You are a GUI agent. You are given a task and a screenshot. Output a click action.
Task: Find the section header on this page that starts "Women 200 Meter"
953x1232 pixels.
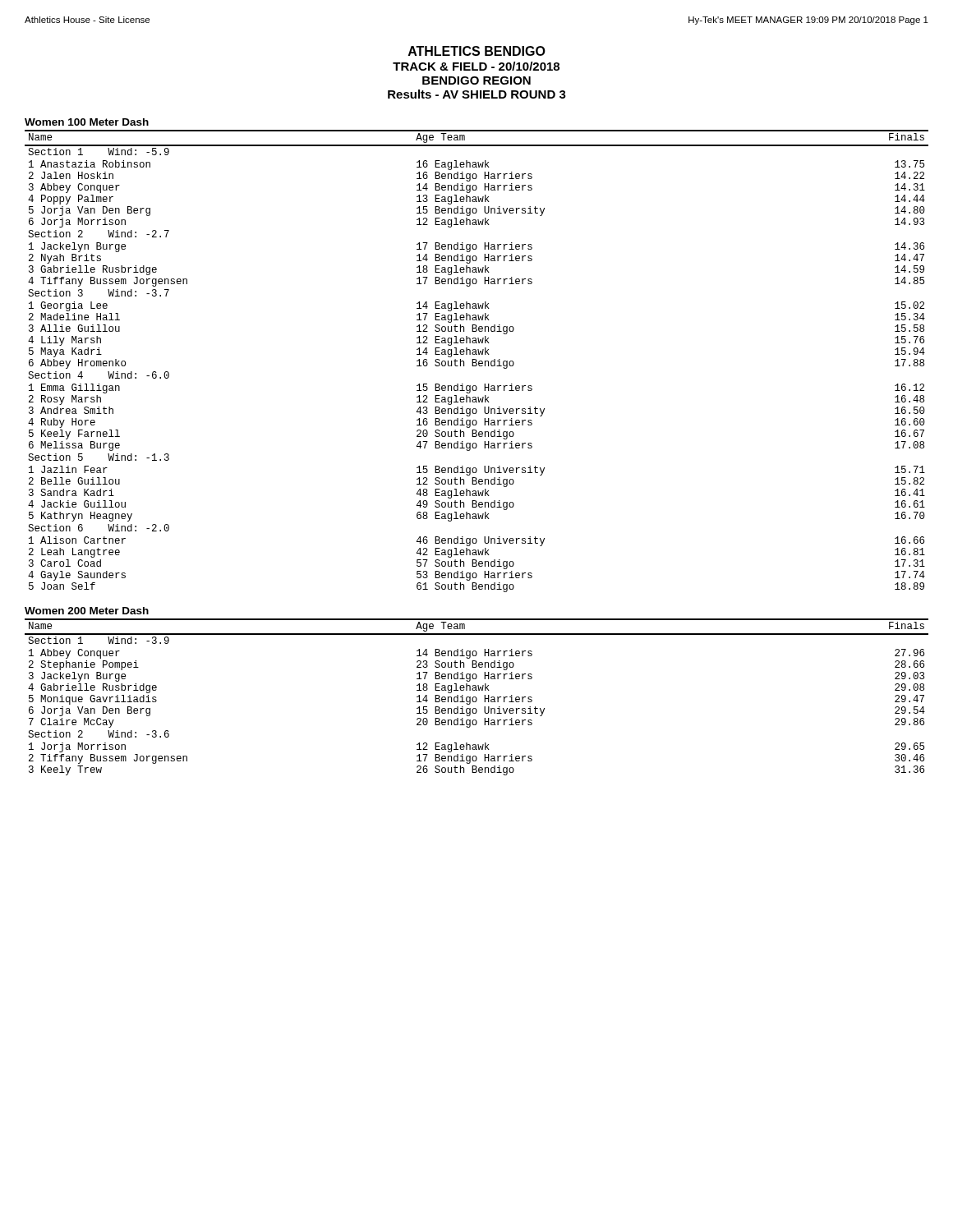[87, 611]
